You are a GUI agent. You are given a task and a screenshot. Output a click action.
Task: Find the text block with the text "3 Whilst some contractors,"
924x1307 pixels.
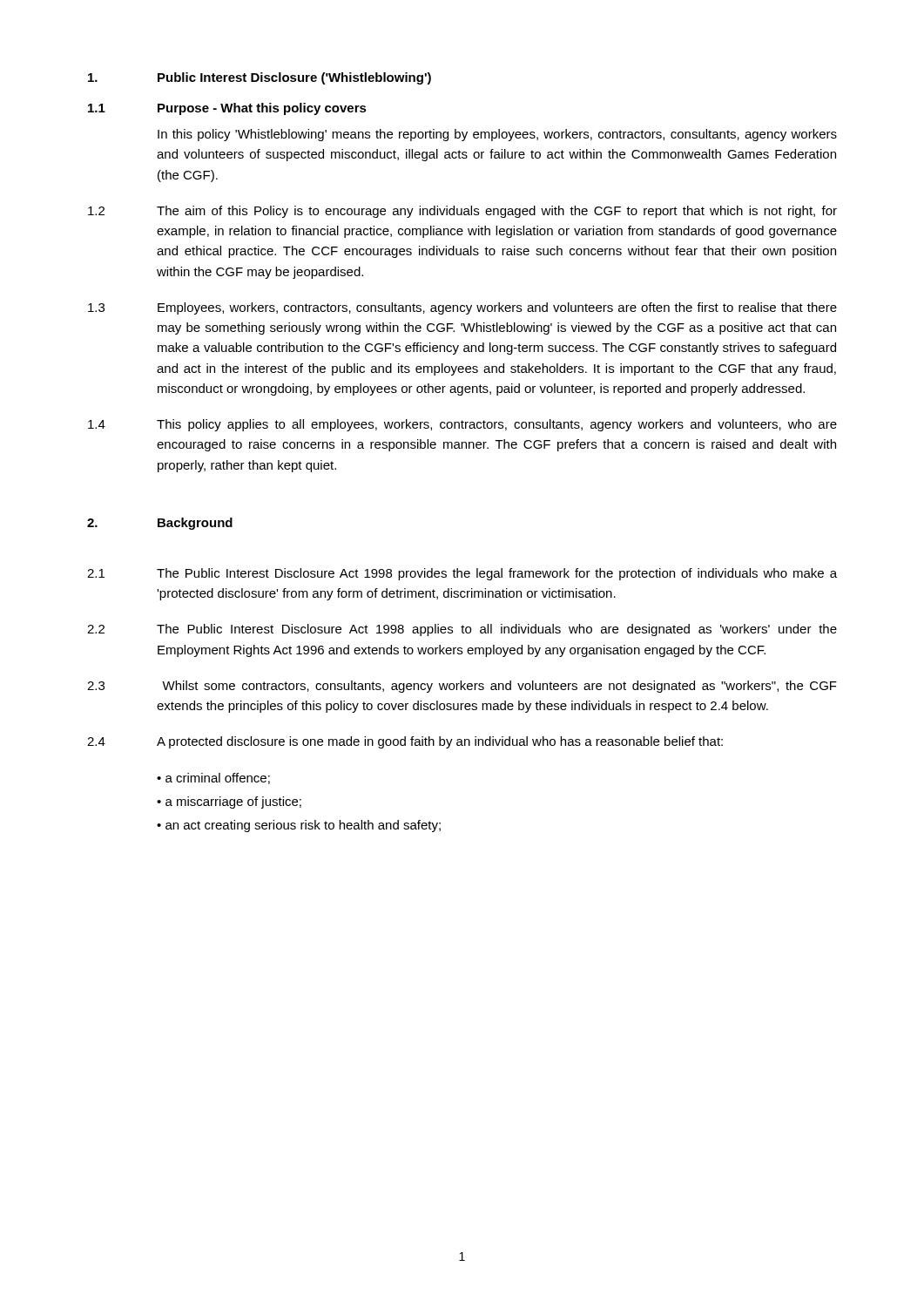[462, 695]
